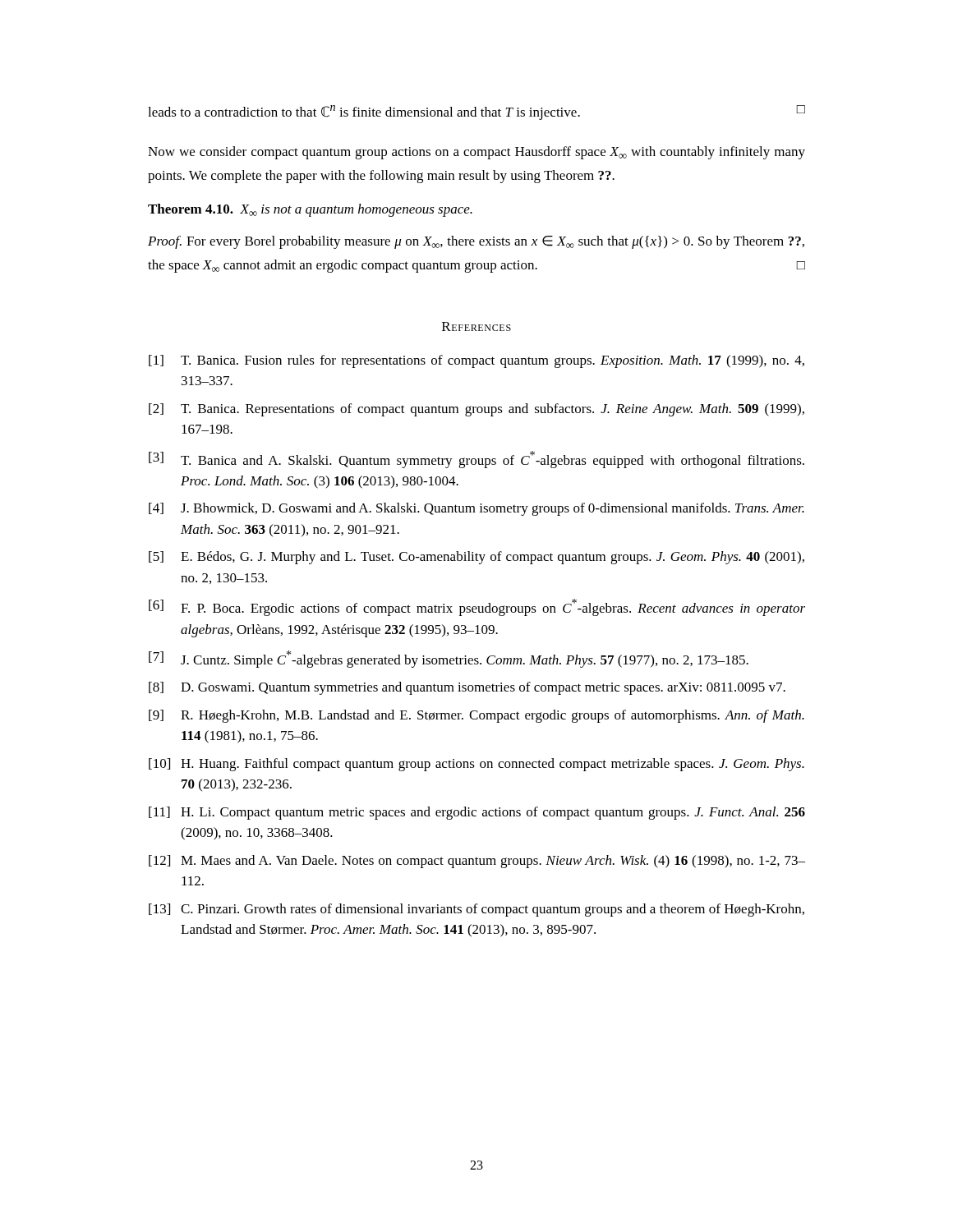The image size is (953, 1232).
Task: Find the block on this page that starts "[4] J. Bhowmick, D. Goswami and A. Skalski."
Action: [476, 519]
